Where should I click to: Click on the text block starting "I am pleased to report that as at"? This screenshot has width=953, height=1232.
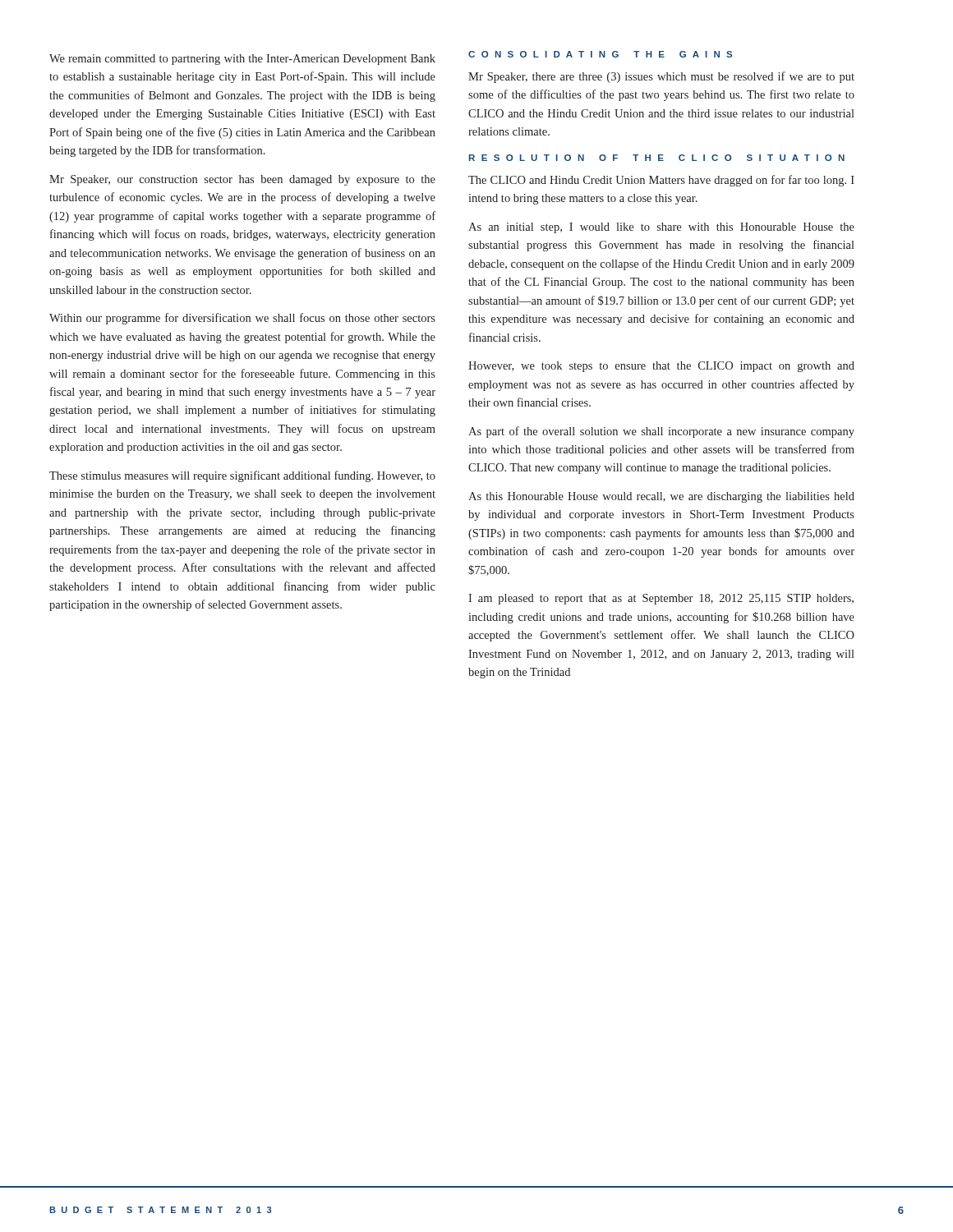661,635
